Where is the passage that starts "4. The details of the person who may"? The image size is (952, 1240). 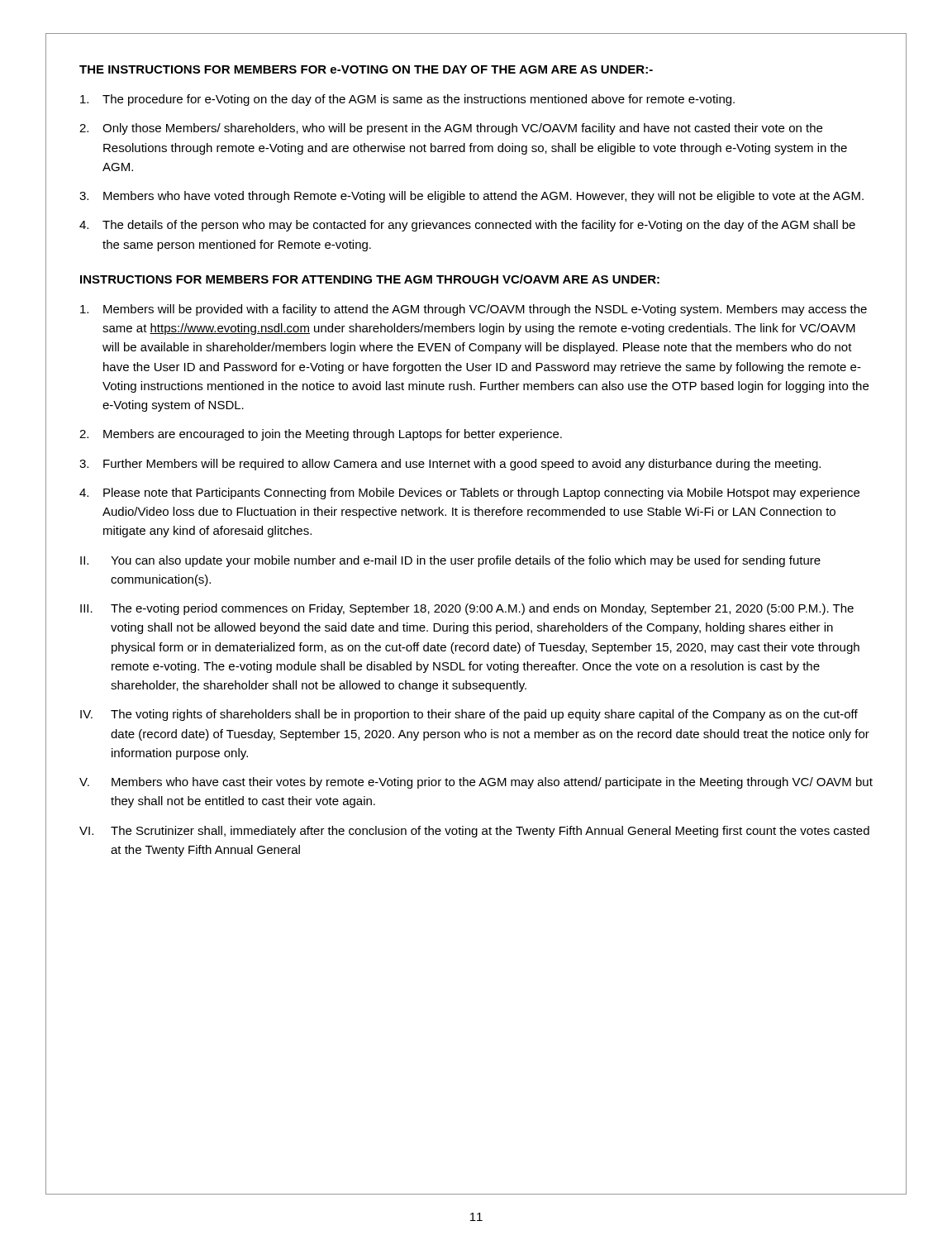[476, 234]
